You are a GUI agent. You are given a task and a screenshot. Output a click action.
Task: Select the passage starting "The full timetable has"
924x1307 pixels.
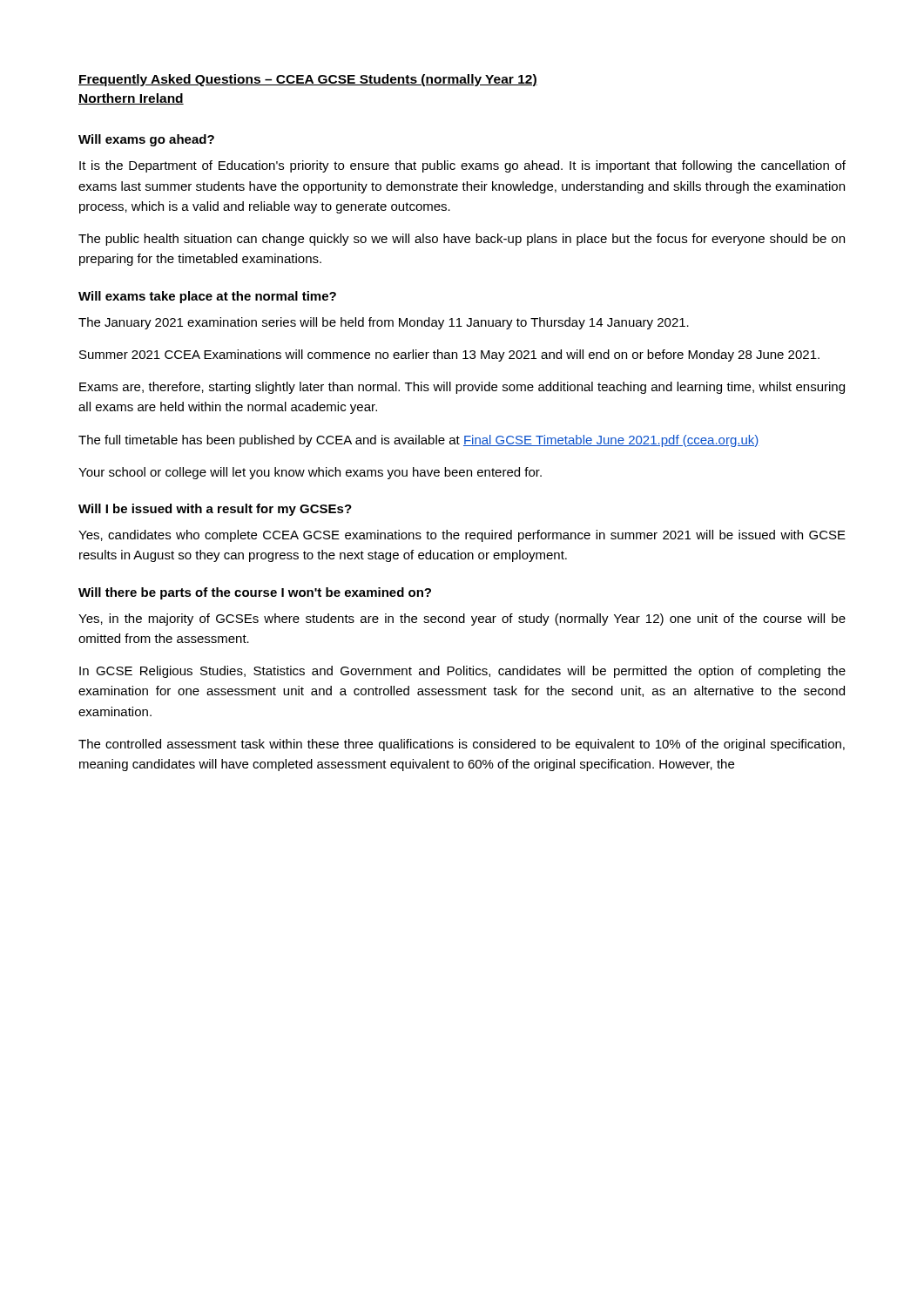419,439
